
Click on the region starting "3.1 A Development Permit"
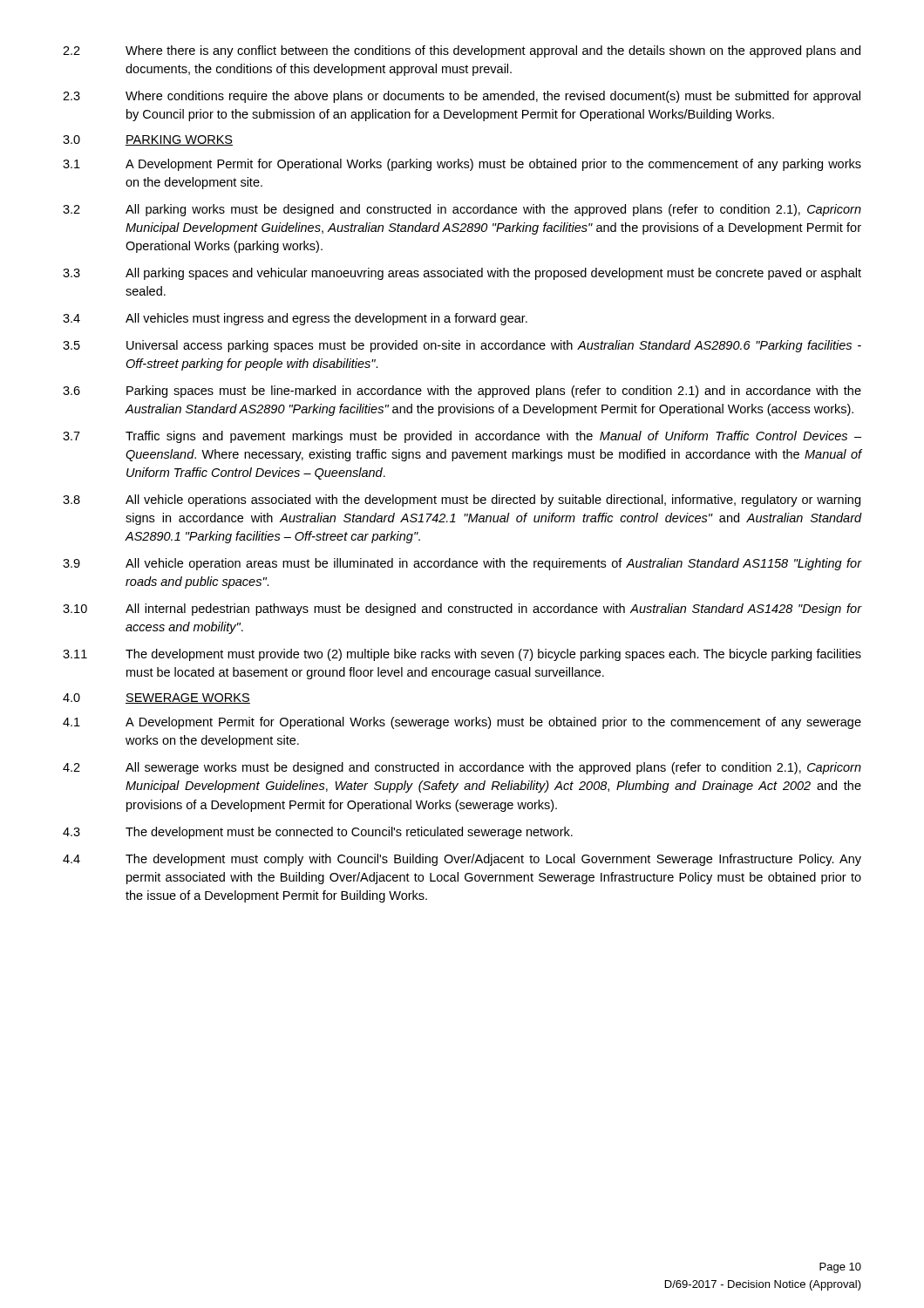tap(462, 174)
